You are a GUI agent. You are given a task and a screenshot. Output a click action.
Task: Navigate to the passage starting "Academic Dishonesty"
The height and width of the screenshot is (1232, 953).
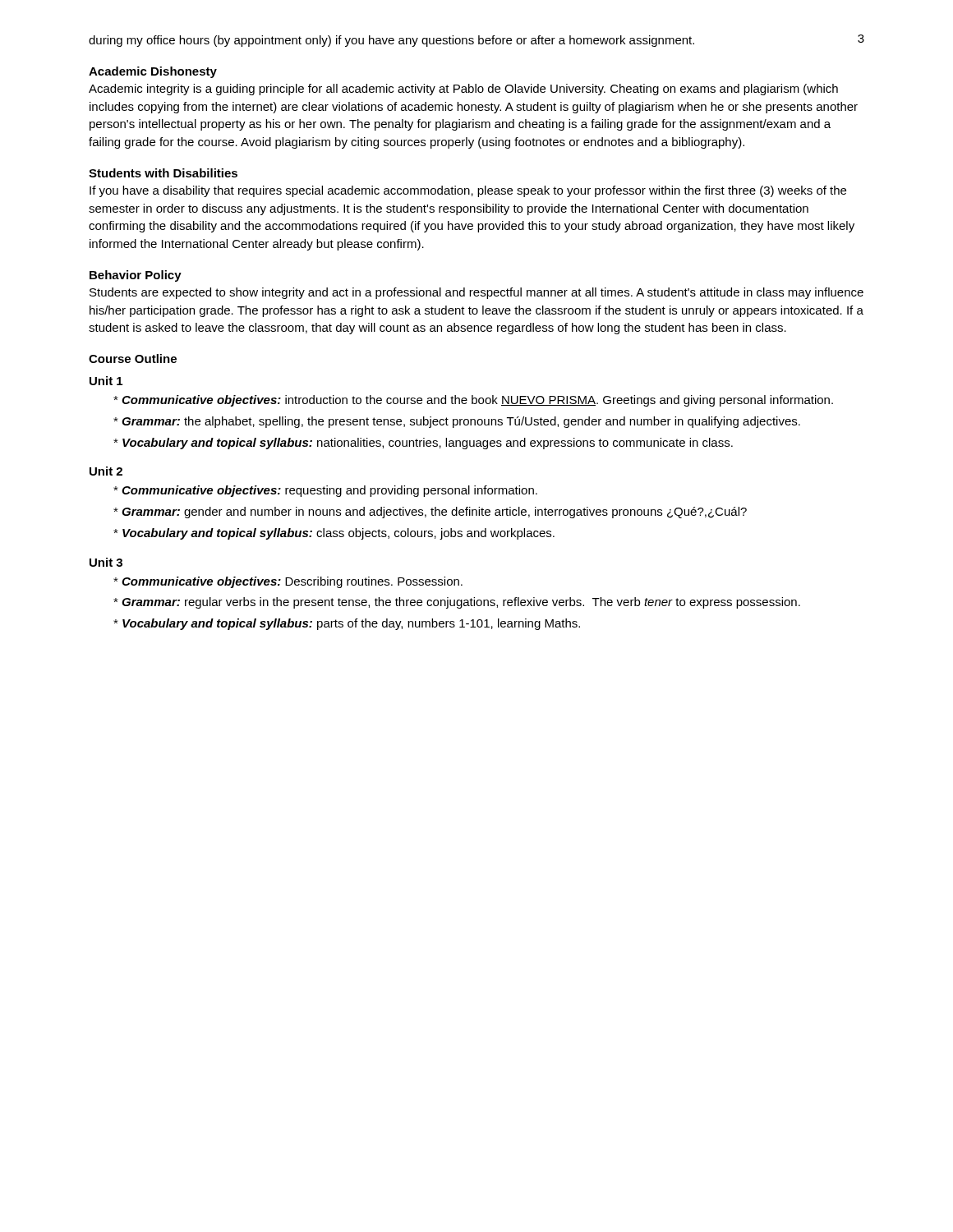click(153, 71)
